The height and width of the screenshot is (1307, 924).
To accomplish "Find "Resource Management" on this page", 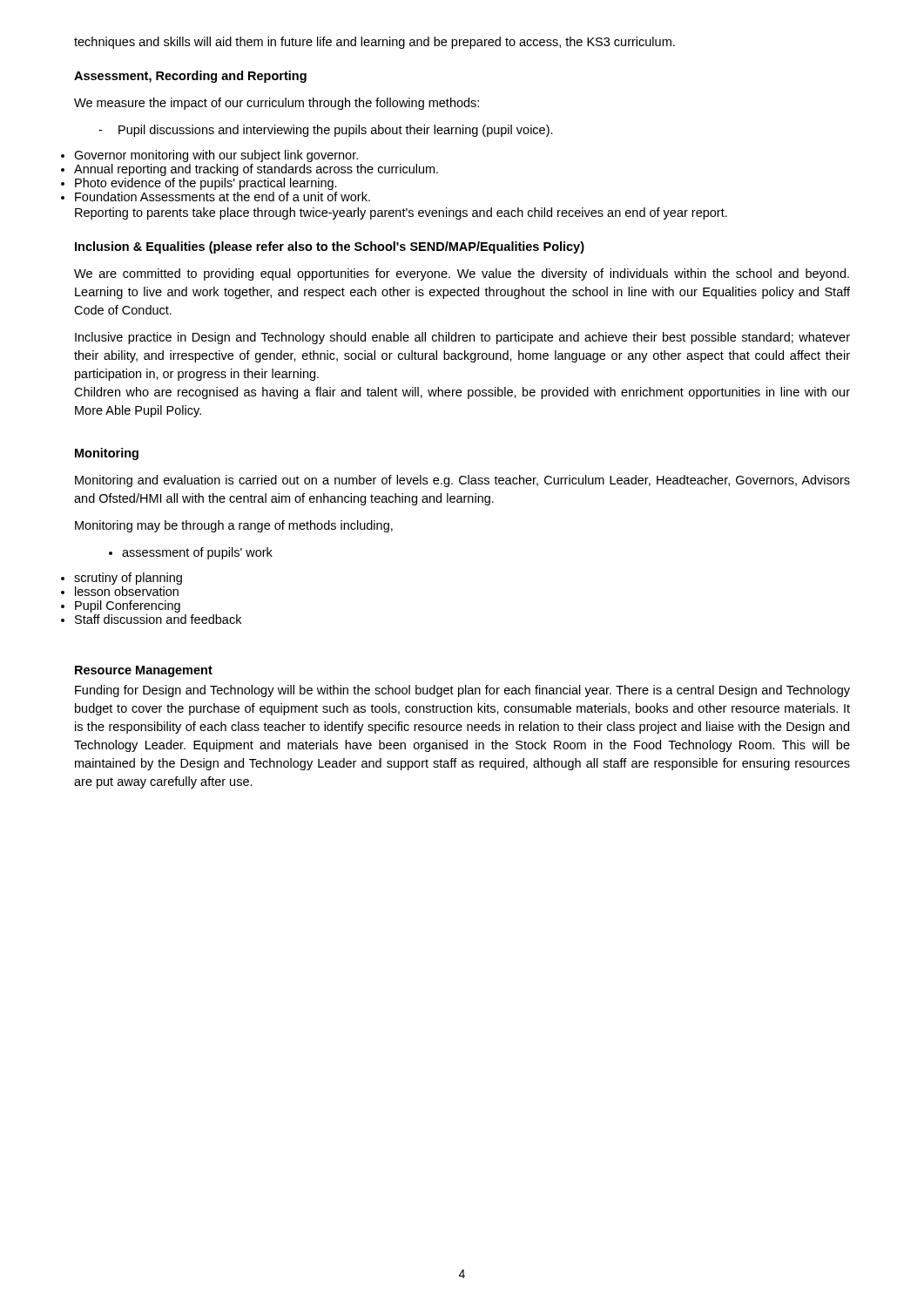I will (x=144, y=671).
